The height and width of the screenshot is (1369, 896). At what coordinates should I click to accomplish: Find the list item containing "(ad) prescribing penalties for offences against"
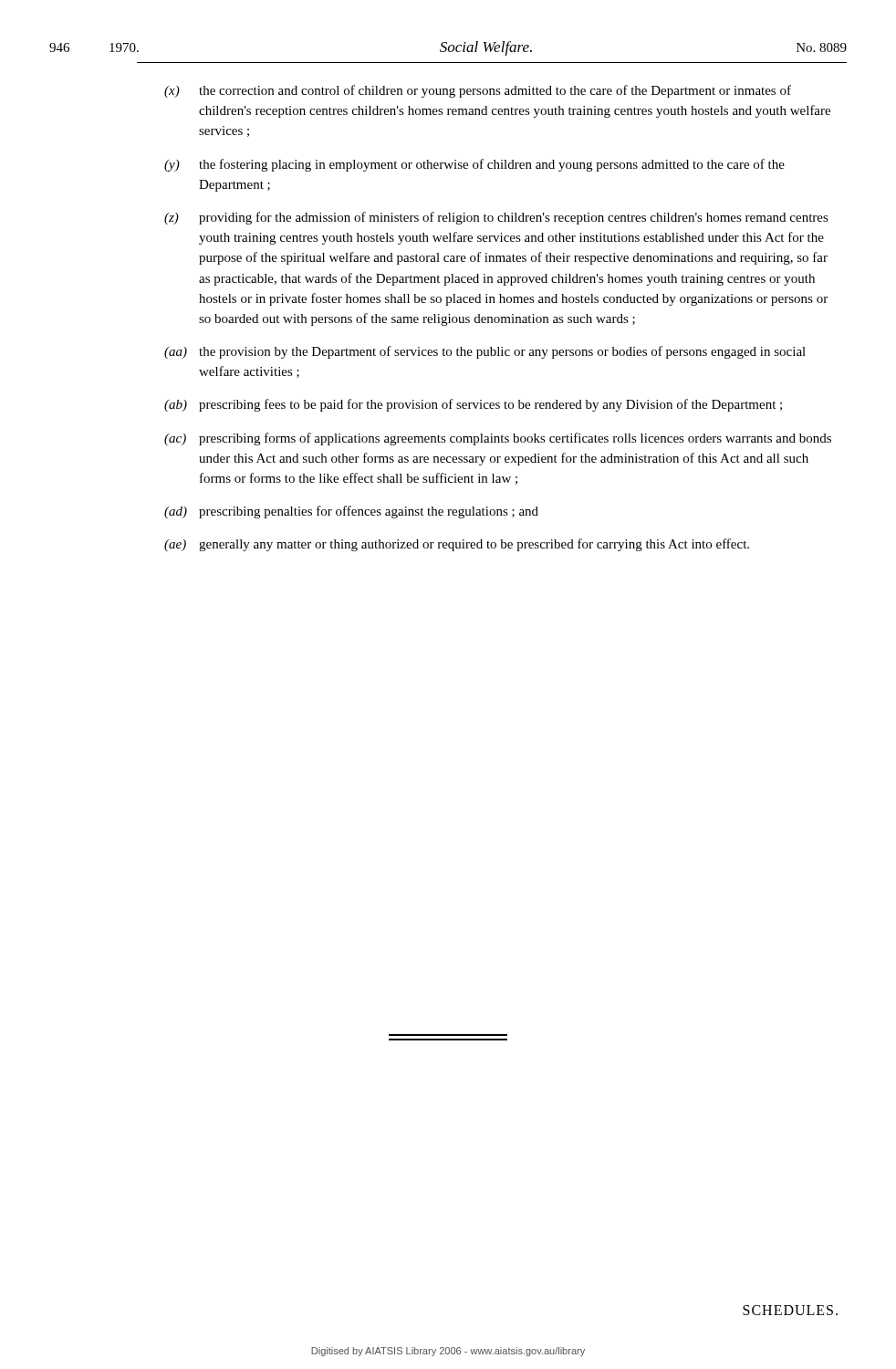click(502, 511)
